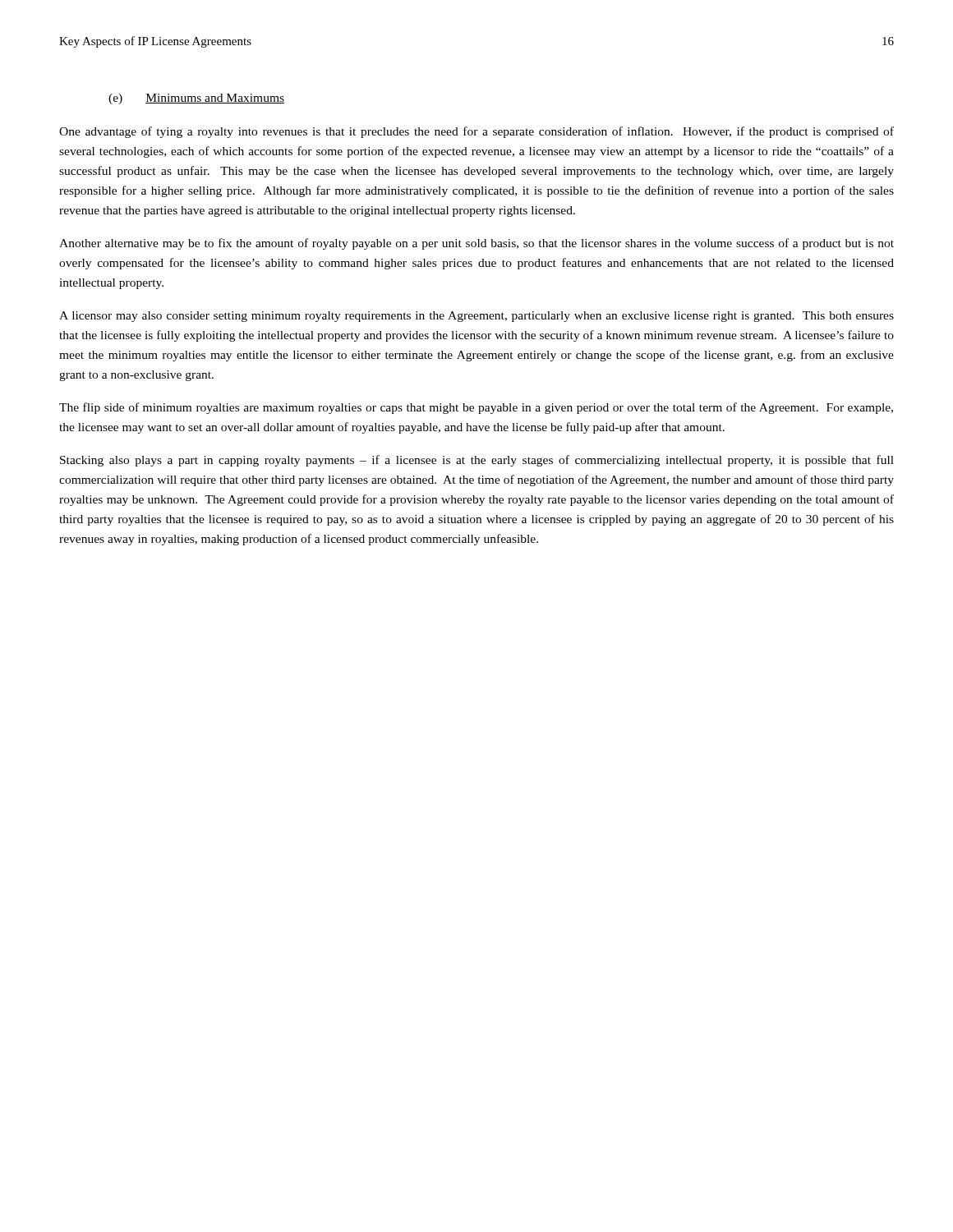Screen dimensions: 1232x953
Task: Click the passage that begins "Stacking also plays a part in"
Action: [x=476, y=500]
